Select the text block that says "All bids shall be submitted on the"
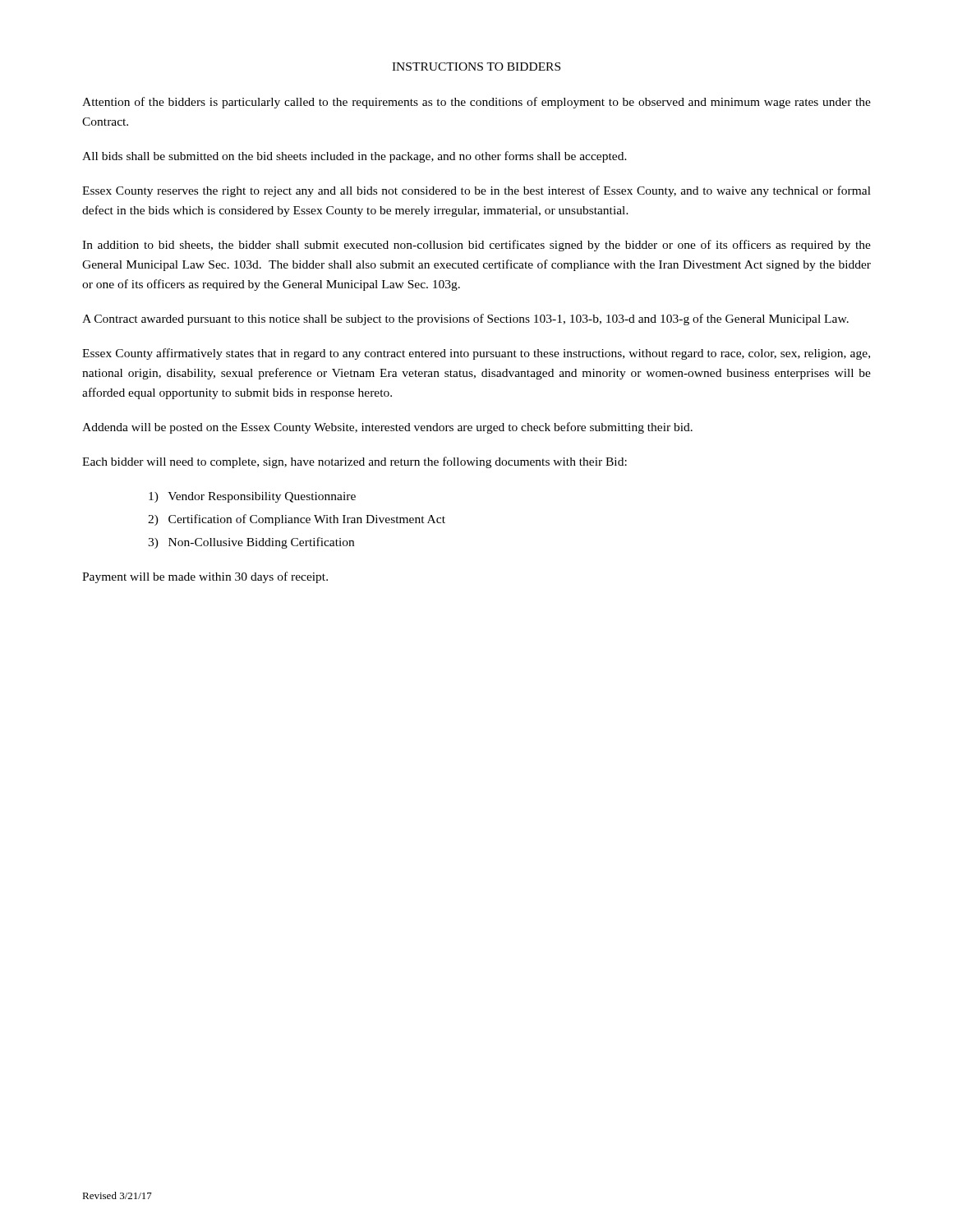This screenshot has width=953, height=1232. [x=355, y=156]
